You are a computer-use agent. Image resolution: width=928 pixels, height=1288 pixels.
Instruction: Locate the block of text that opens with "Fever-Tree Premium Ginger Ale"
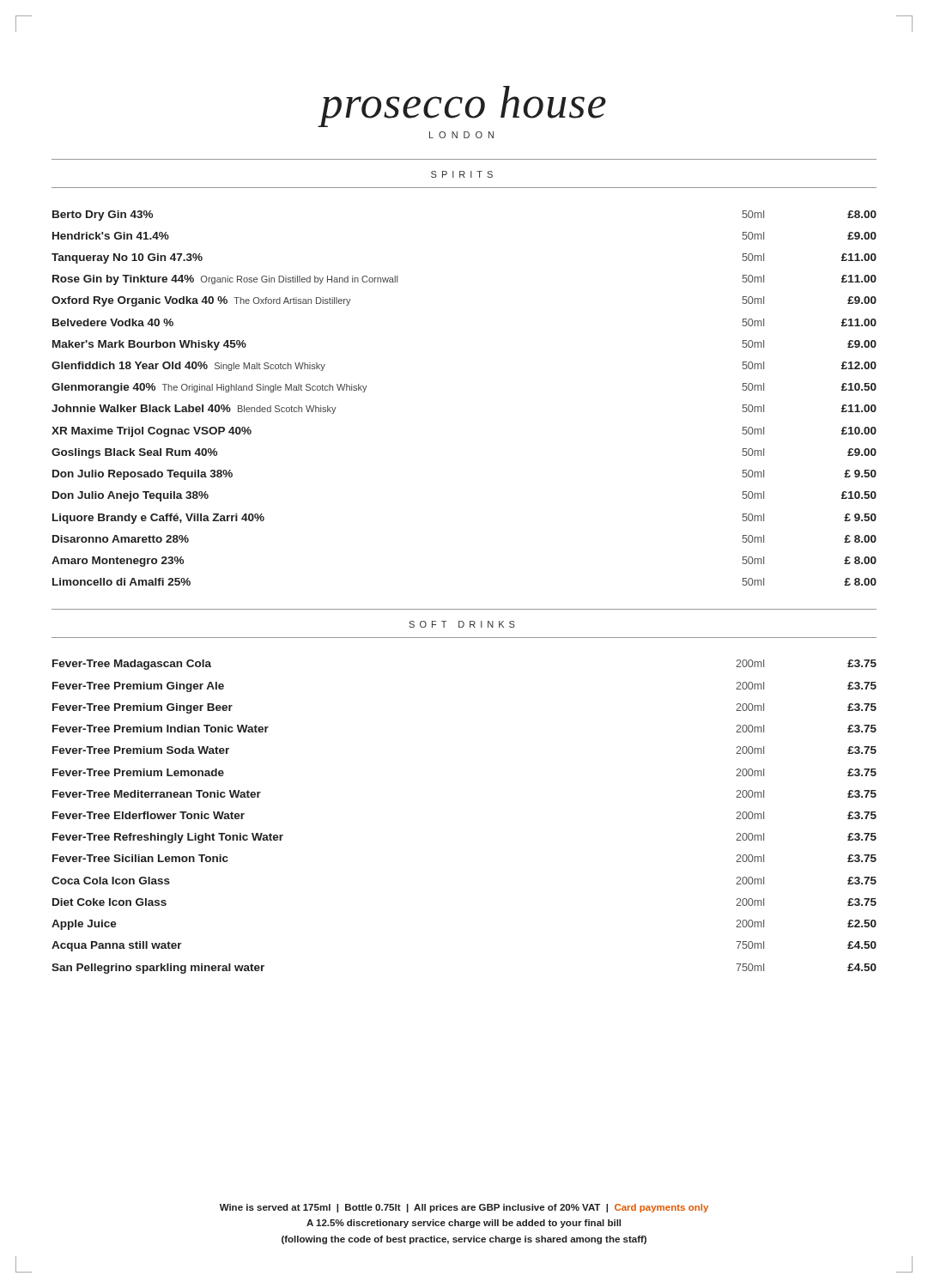133,687
